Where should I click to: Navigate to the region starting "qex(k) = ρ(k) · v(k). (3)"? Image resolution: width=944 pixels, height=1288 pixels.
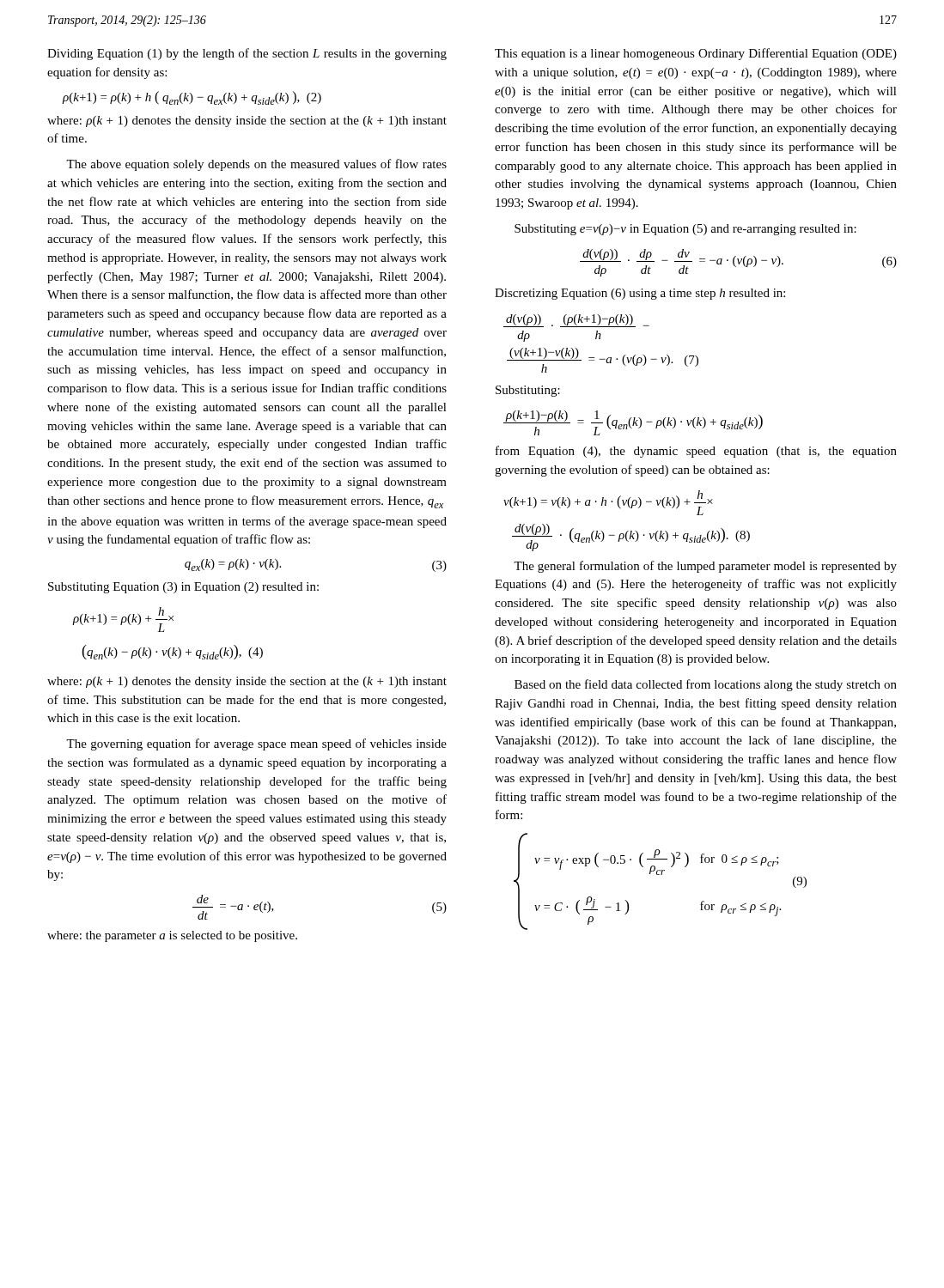pyautogui.click(x=247, y=566)
